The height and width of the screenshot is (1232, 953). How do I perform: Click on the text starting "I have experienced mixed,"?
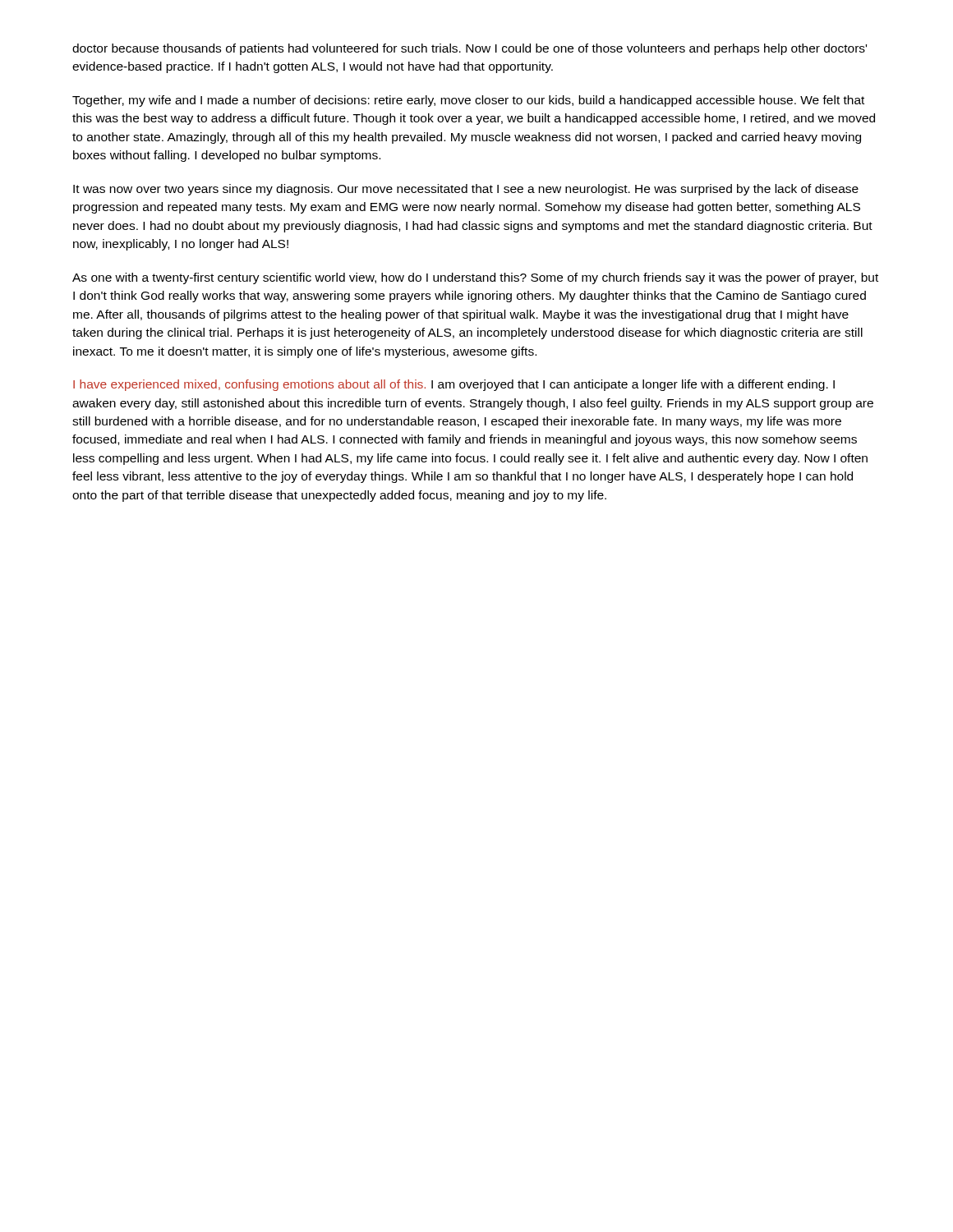(x=473, y=439)
